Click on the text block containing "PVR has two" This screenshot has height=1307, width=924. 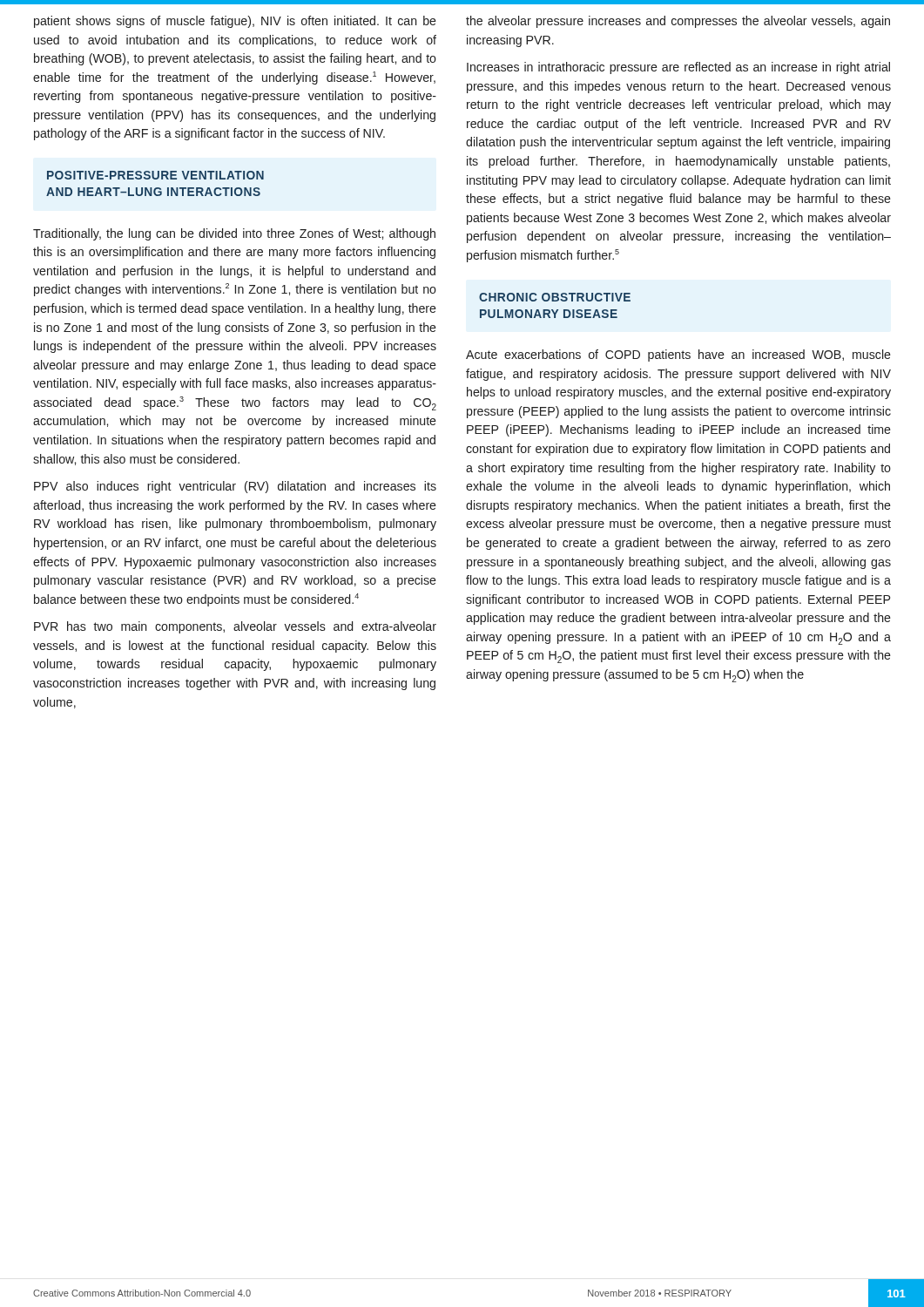click(x=235, y=665)
